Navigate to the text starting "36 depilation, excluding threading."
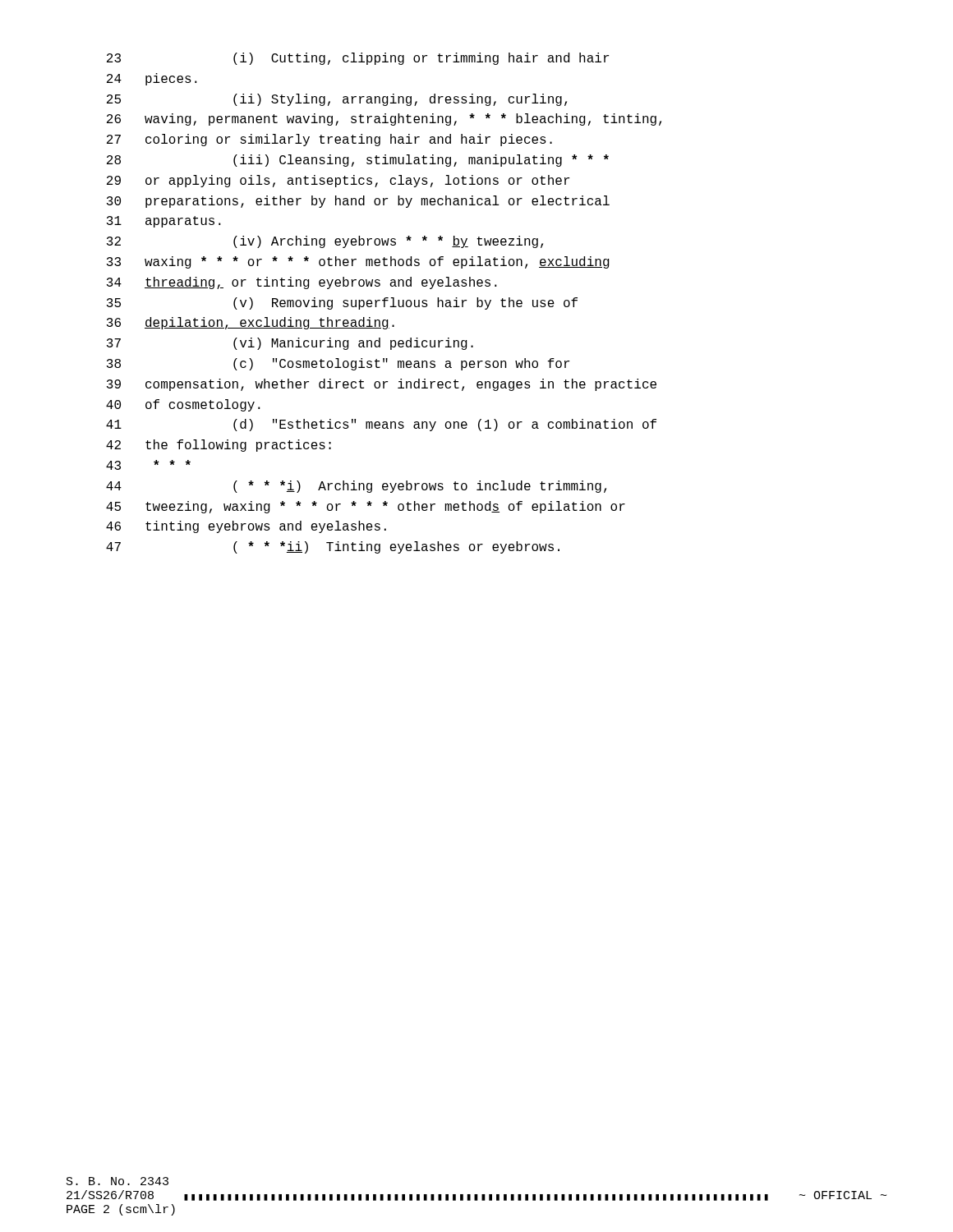The height and width of the screenshot is (1232, 953). pos(251,323)
